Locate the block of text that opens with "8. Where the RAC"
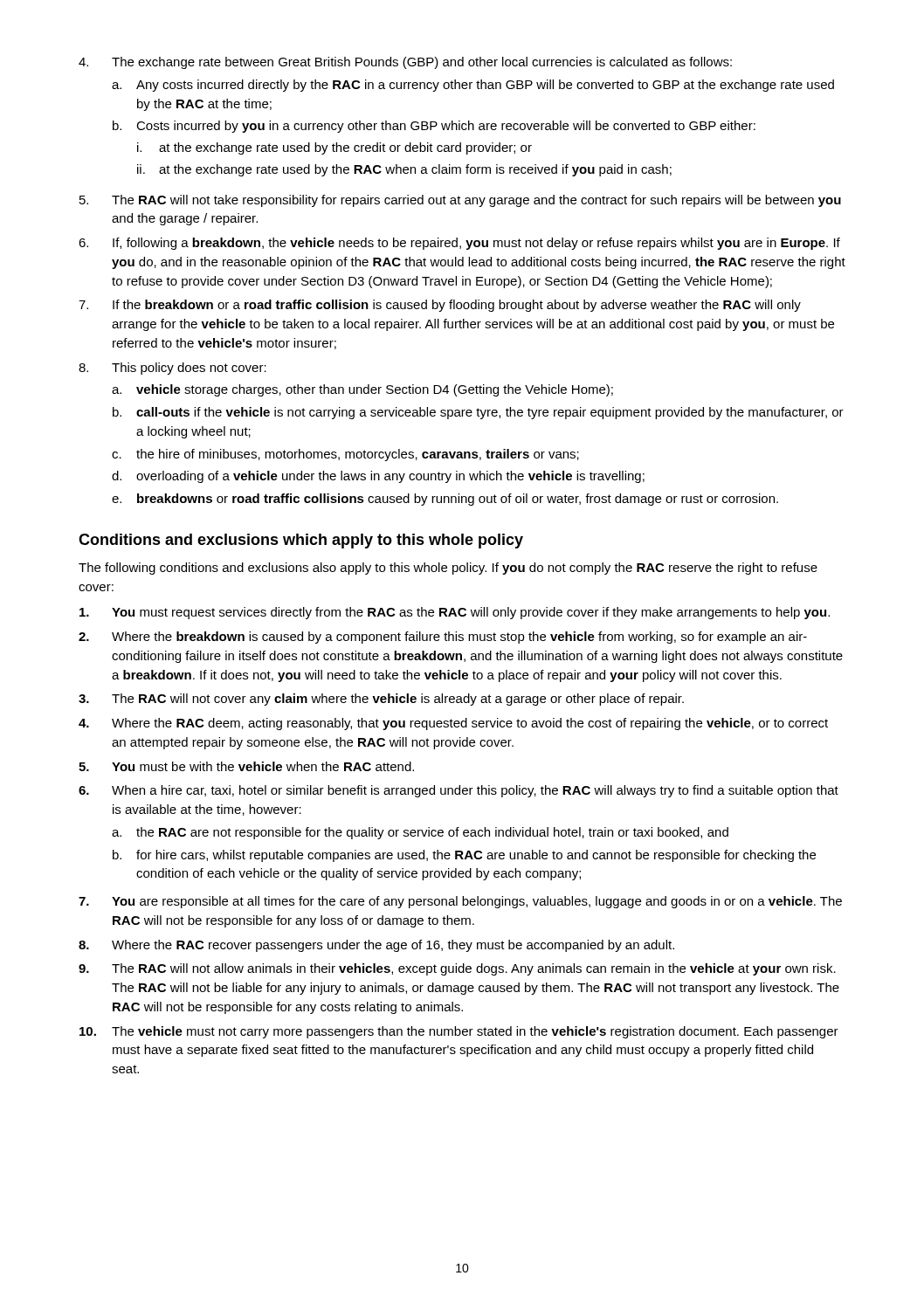This screenshot has height=1310, width=924. (462, 944)
